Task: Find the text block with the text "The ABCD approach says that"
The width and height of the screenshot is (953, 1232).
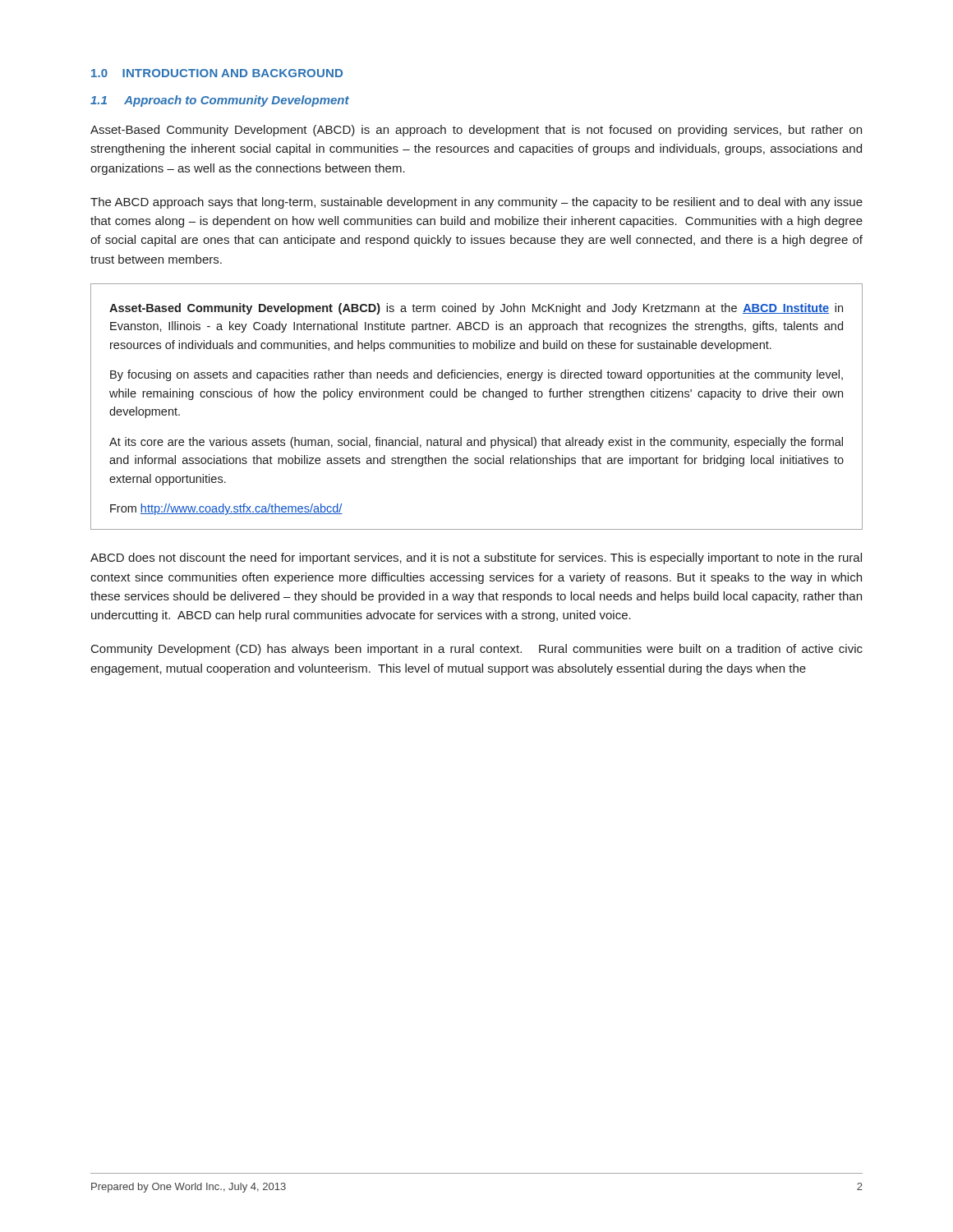Action: [476, 230]
